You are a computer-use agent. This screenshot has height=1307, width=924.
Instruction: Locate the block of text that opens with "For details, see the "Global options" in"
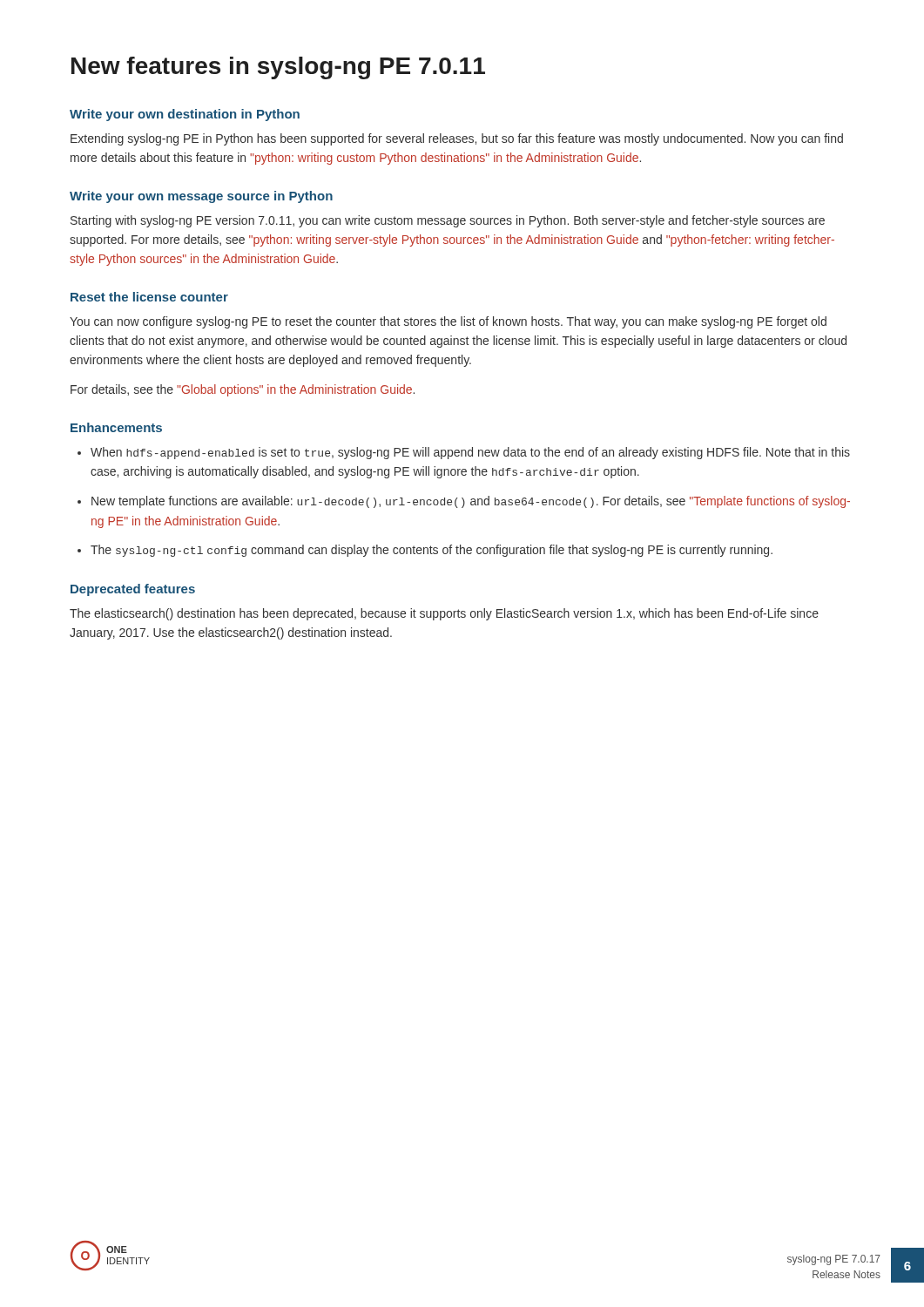pyautogui.click(x=243, y=390)
